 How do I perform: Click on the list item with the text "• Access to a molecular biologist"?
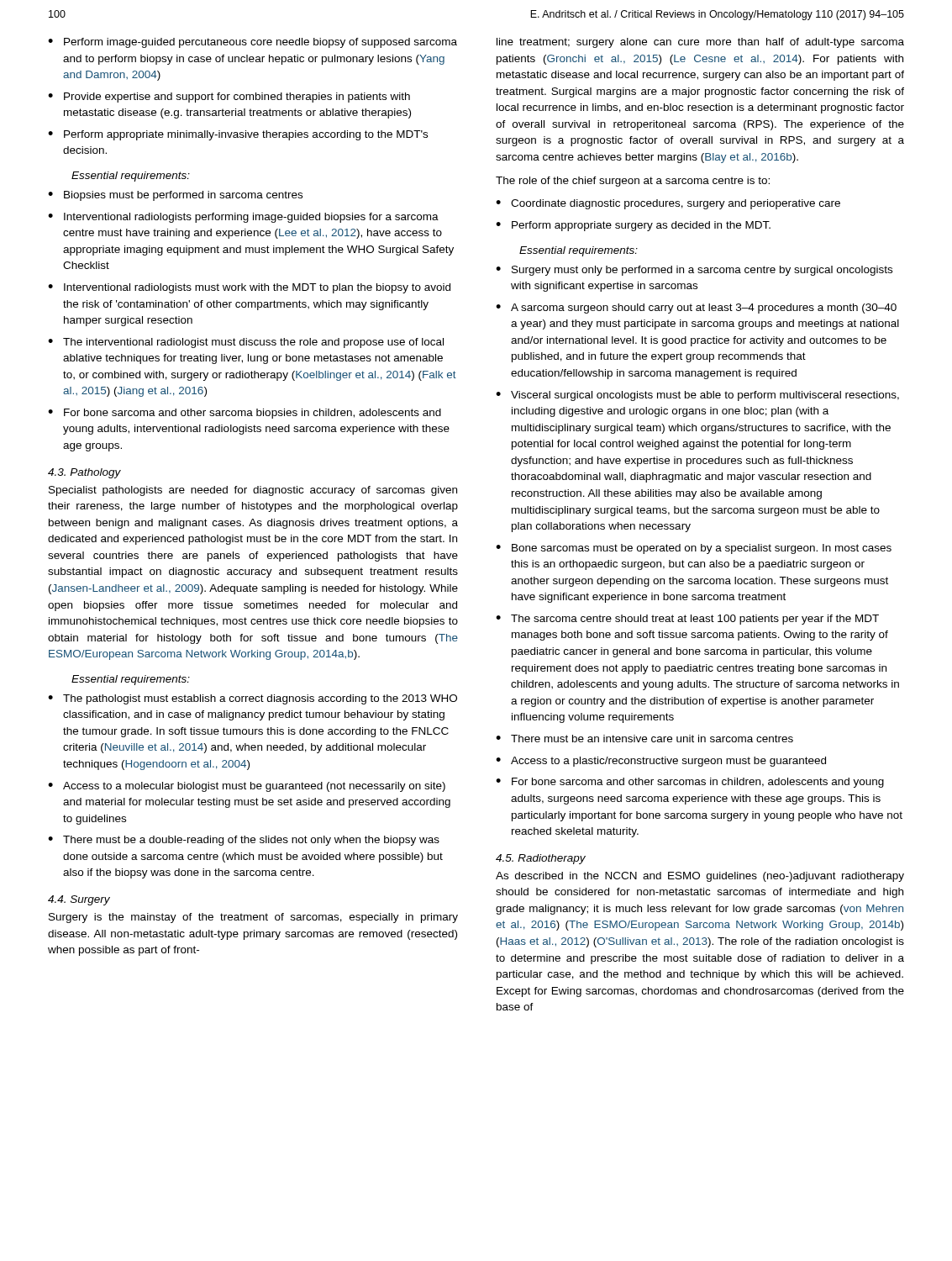coord(253,802)
